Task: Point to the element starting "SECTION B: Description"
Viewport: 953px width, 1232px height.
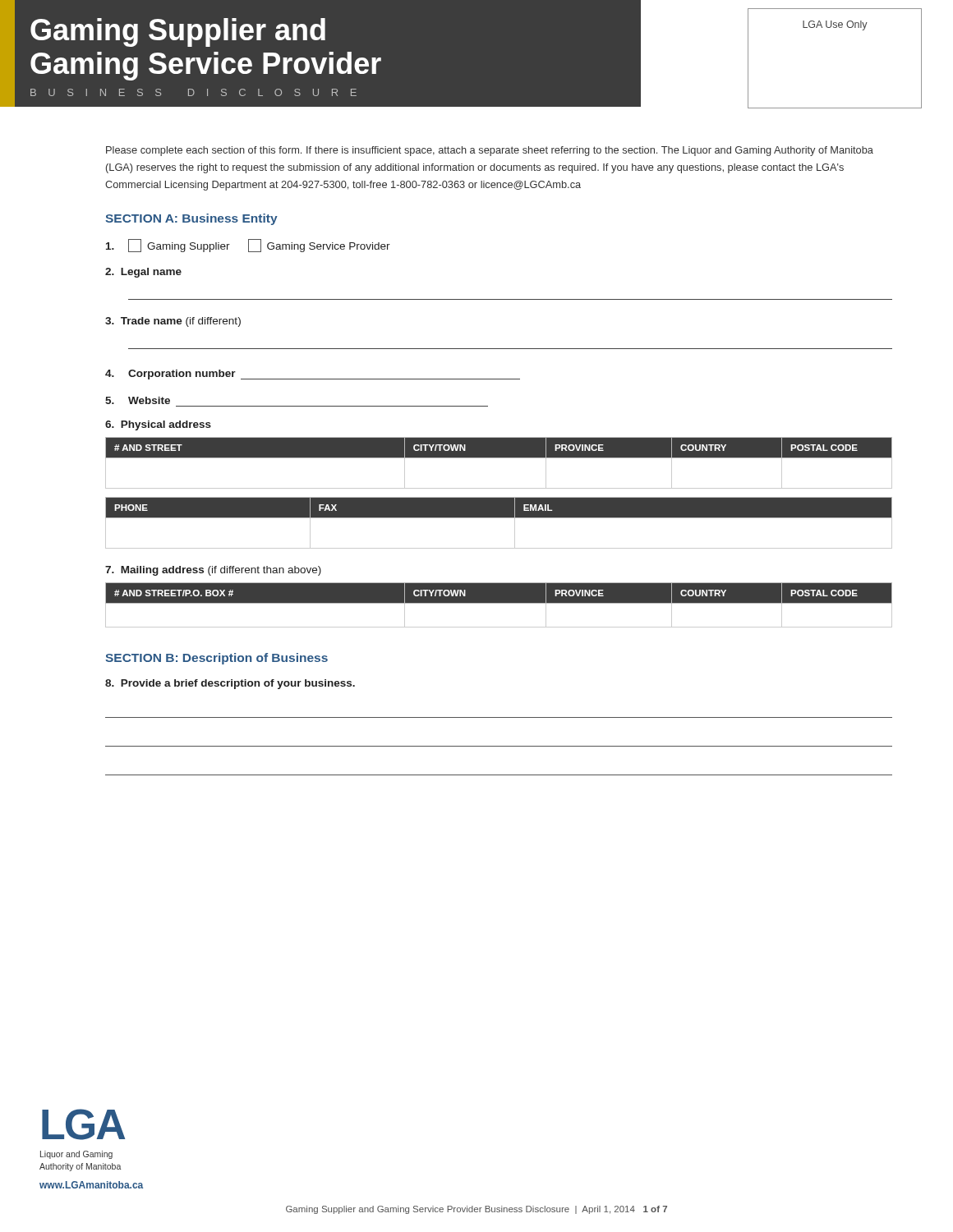Action: [x=217, y=658]
